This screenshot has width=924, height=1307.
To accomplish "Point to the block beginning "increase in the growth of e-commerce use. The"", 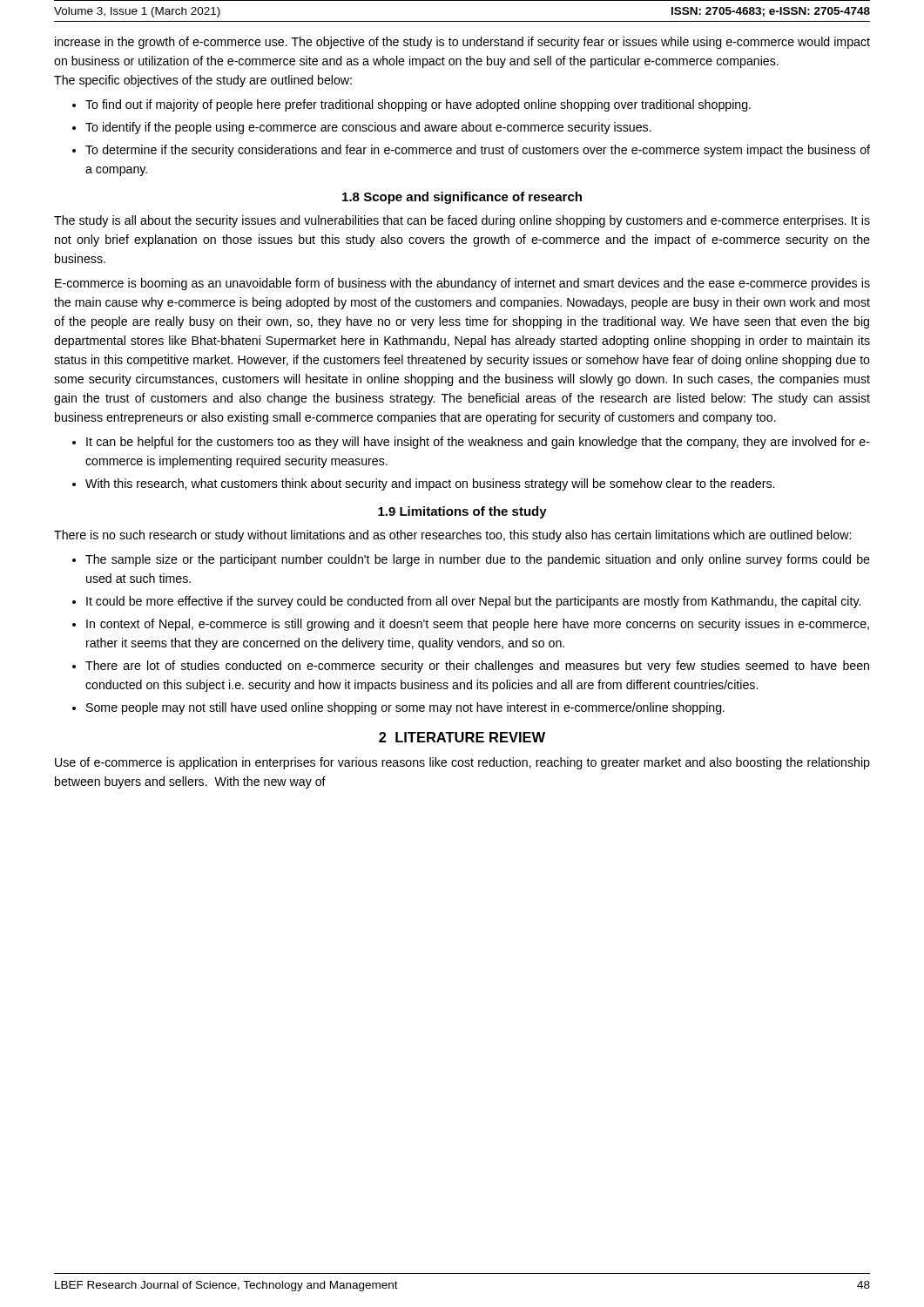I will point(462,61).
